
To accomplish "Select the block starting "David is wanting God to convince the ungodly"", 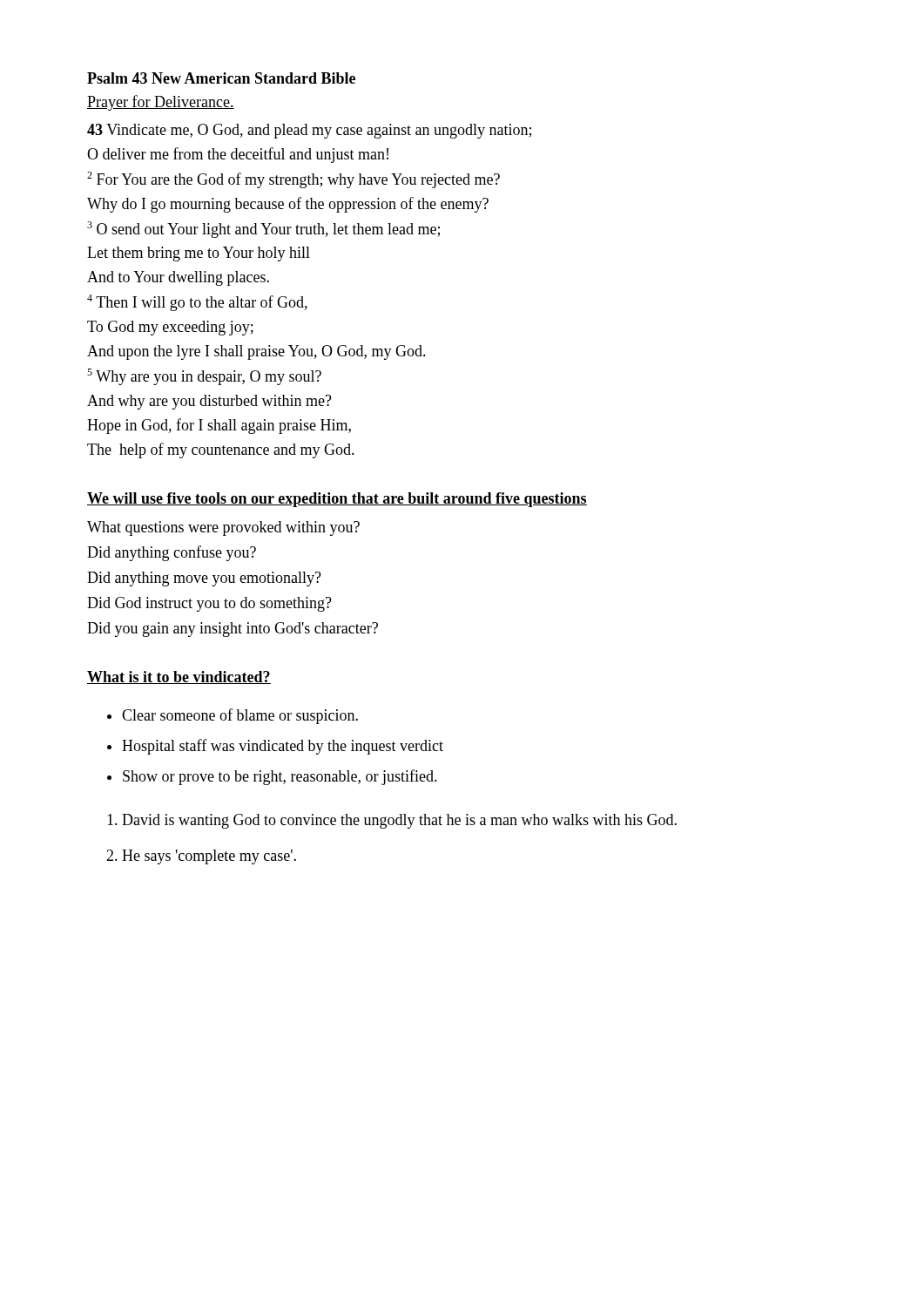I will click(x=400, y=820).
